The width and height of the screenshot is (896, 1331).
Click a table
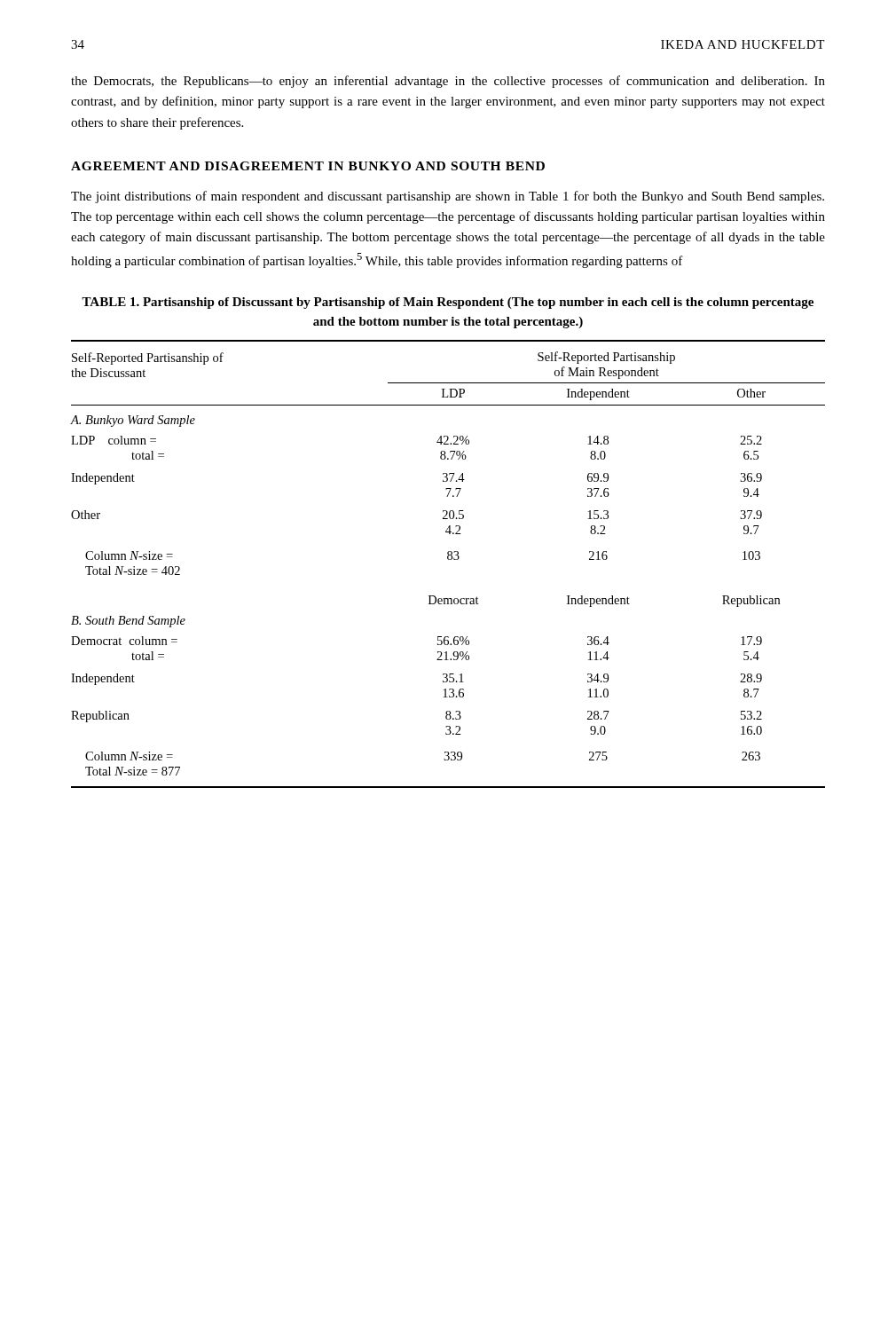coord(448,564)
